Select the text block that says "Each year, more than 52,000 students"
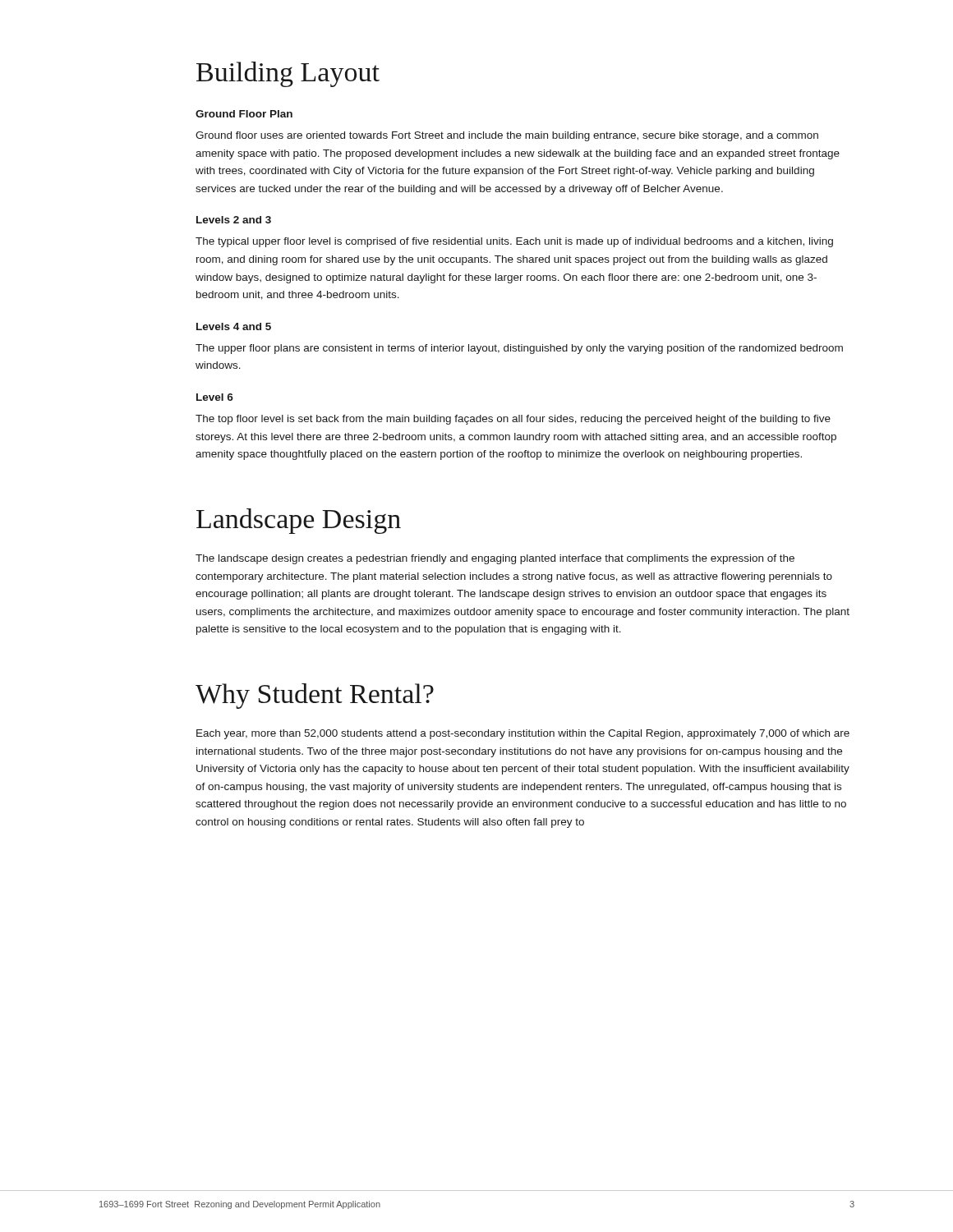This screenshot has width=953, height=1232. (x=523, y=777)
